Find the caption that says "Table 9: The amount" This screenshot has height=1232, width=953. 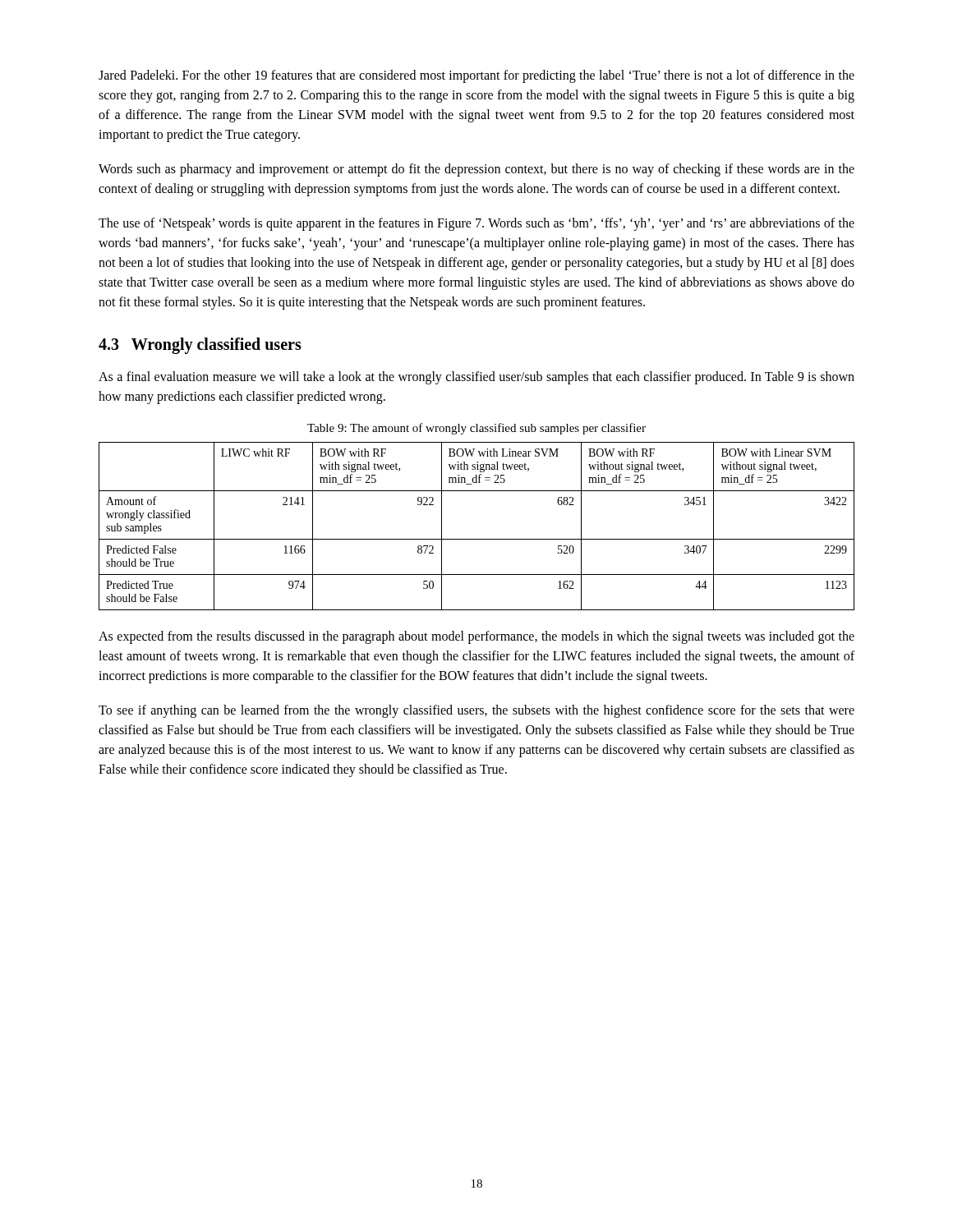(476, 428)
